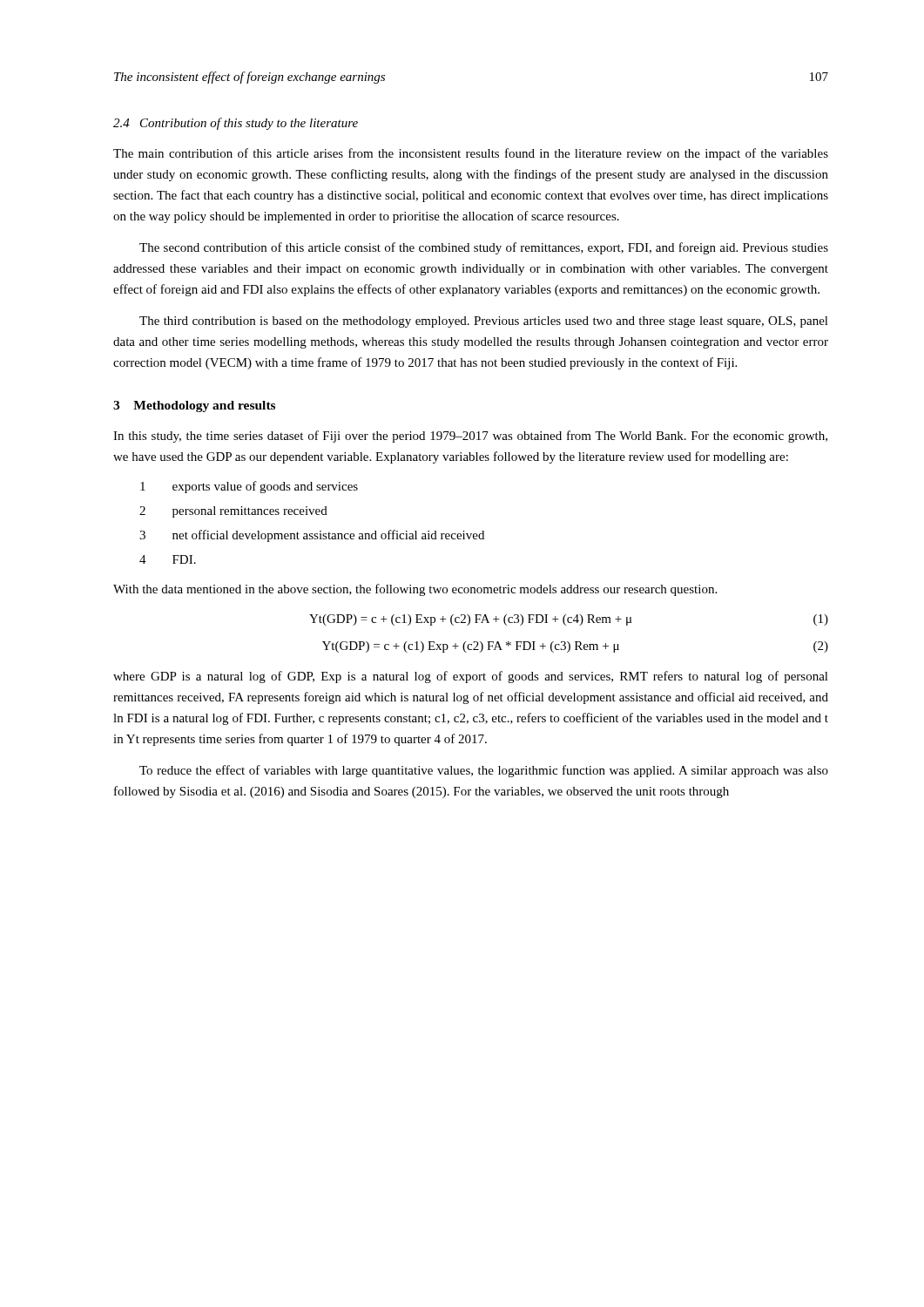Image resolution: width=924 pixels, height=1307 pixels.
Task: Click on the list item that reads "2 personal remittances received"
Action: pos(233,512)
